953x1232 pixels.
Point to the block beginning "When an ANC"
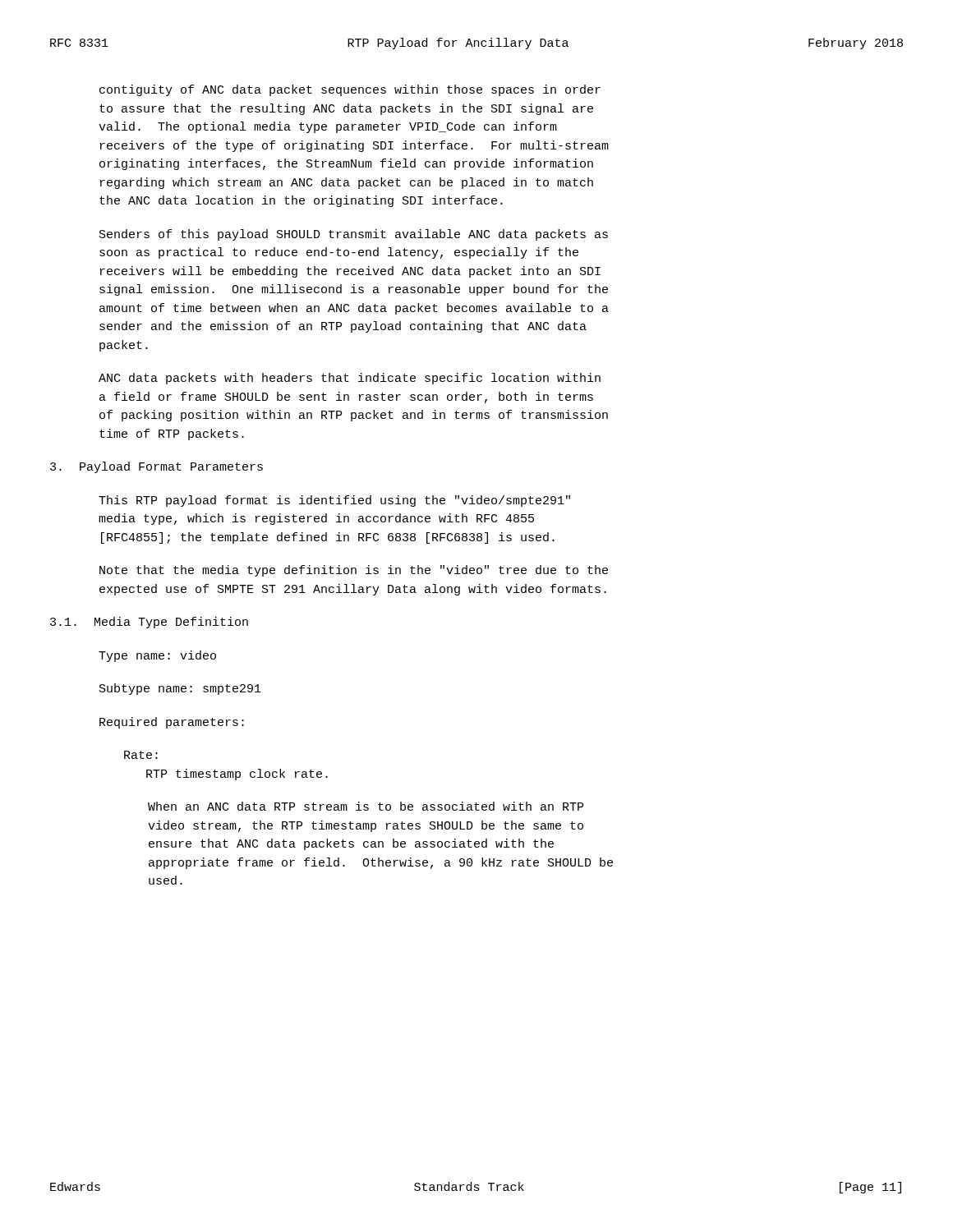[381, 845]
